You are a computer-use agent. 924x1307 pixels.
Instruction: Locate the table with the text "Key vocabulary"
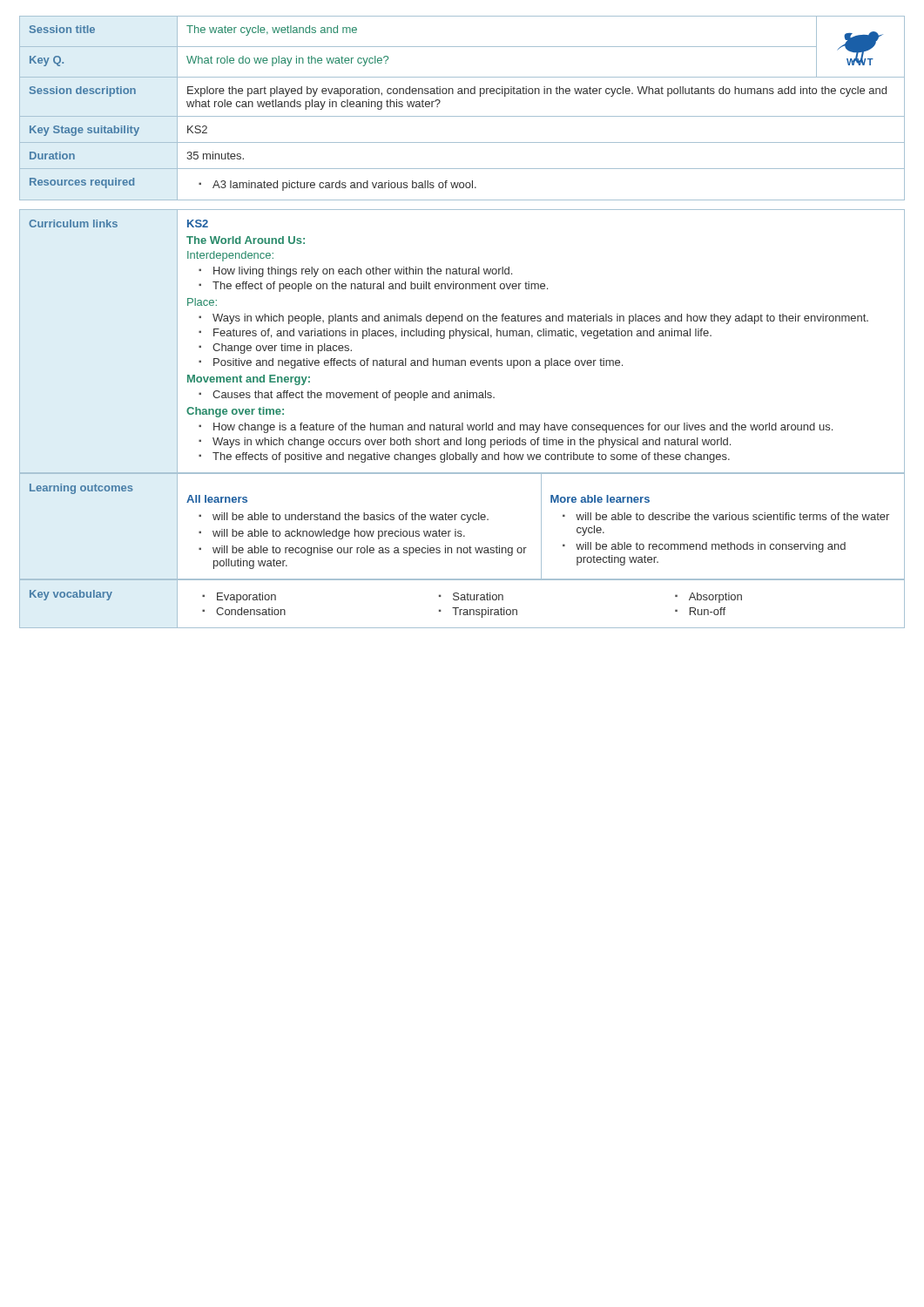point(462,604)
